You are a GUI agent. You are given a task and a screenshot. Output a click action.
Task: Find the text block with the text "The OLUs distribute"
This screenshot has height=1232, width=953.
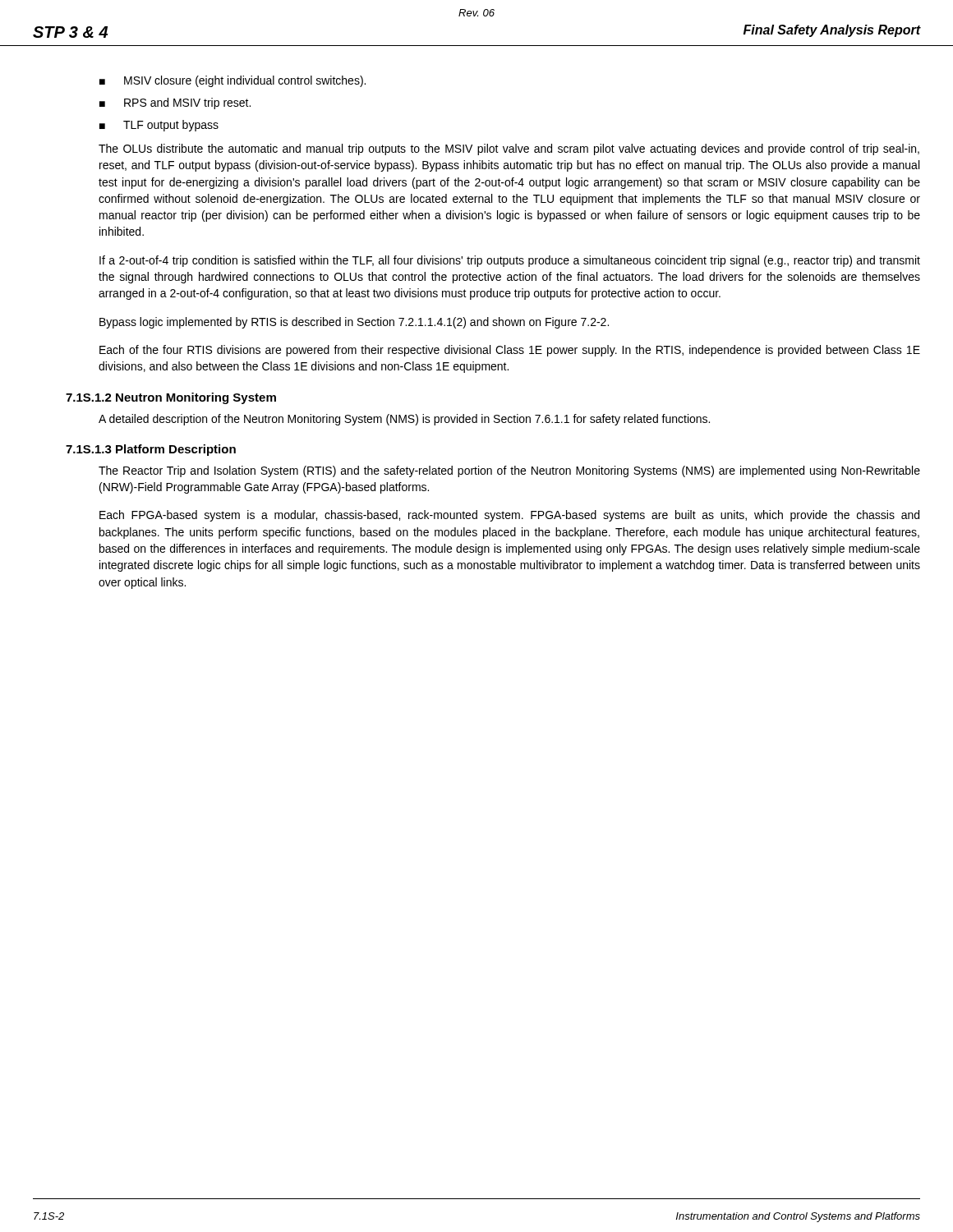pos(509,190)
